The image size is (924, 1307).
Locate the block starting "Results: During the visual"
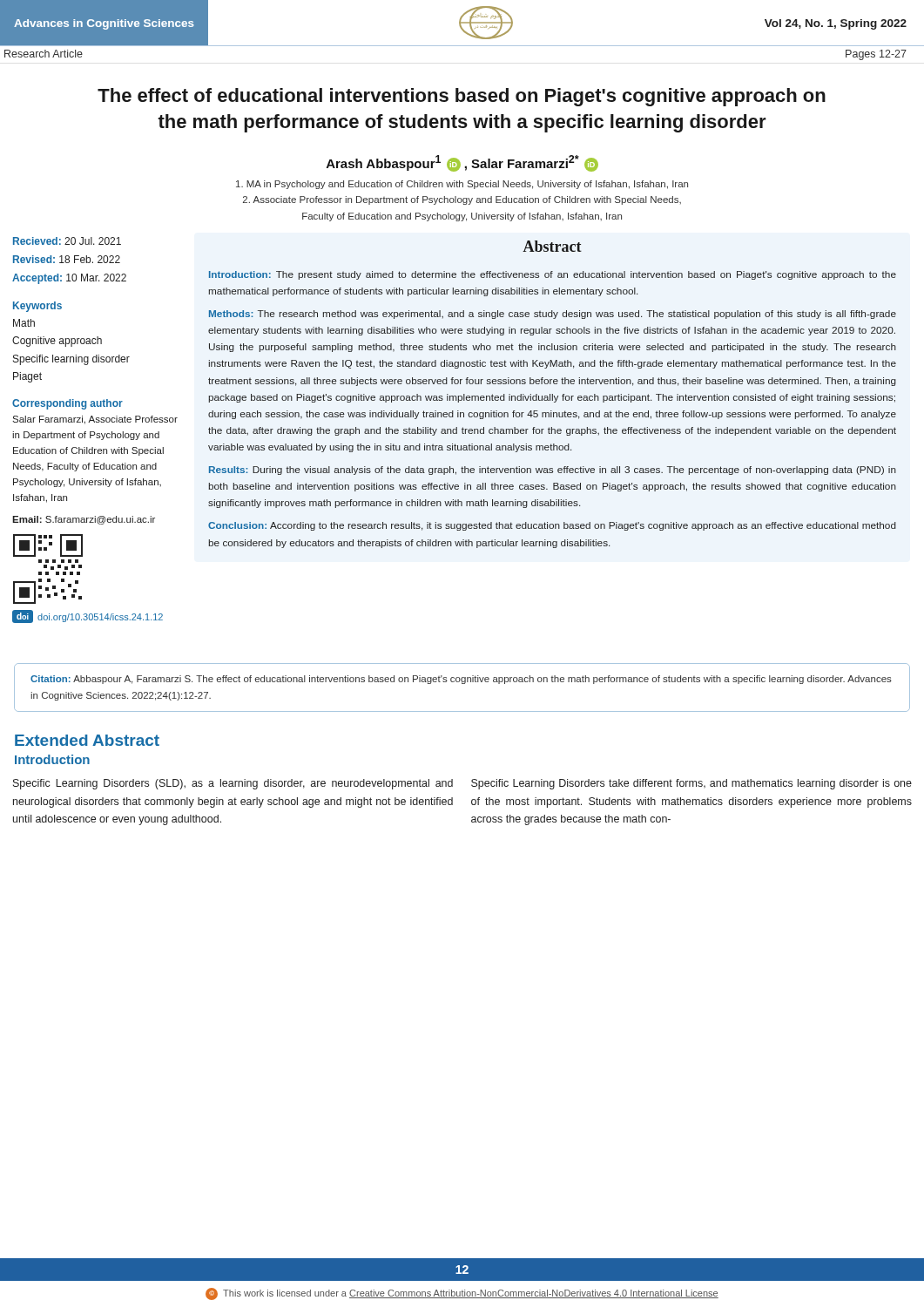pos(552,486)
